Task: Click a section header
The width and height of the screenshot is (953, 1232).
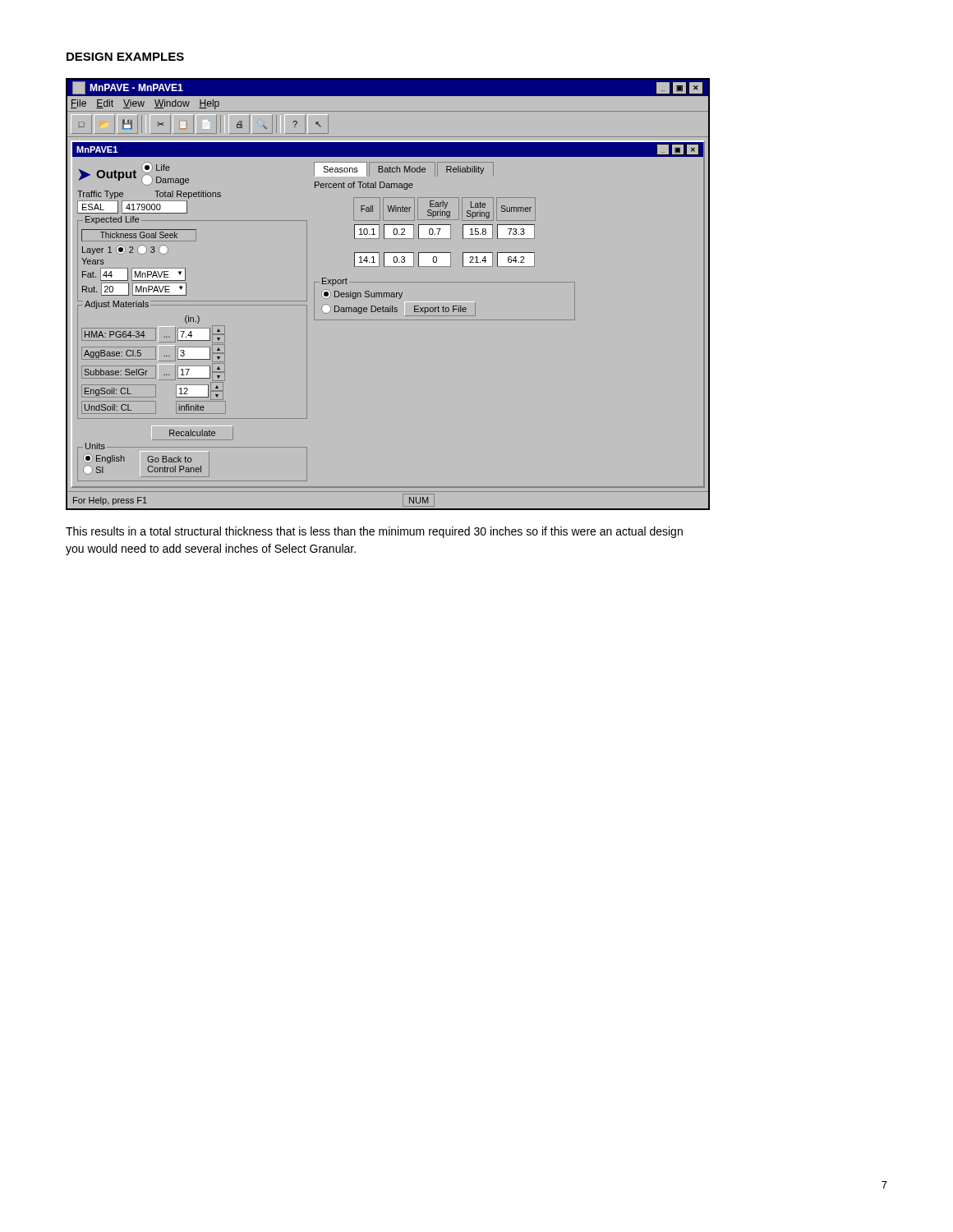Action: (125, 56)
